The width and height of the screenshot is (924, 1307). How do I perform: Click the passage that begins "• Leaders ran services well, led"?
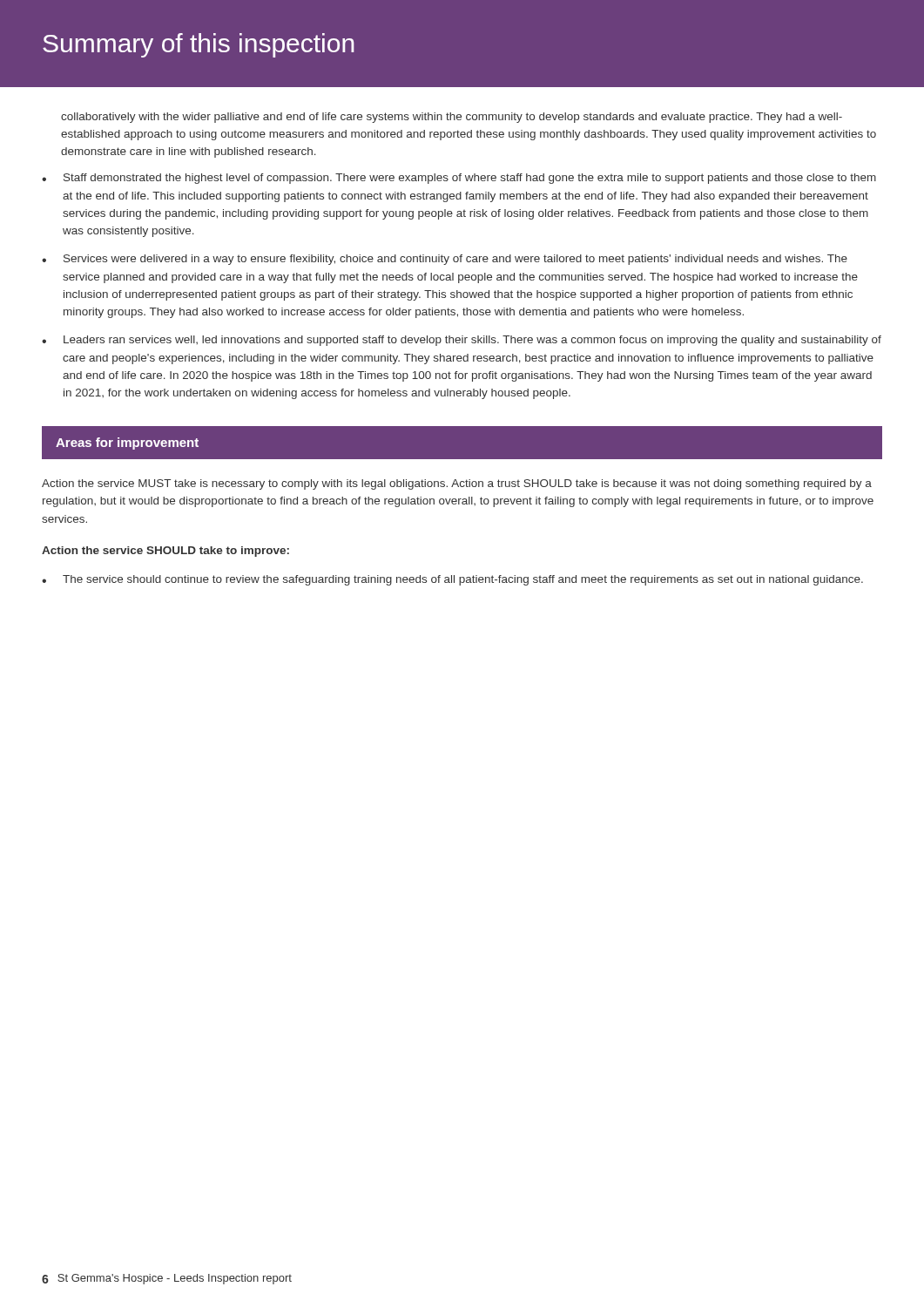pyautogui.click(x=462, y=367)
